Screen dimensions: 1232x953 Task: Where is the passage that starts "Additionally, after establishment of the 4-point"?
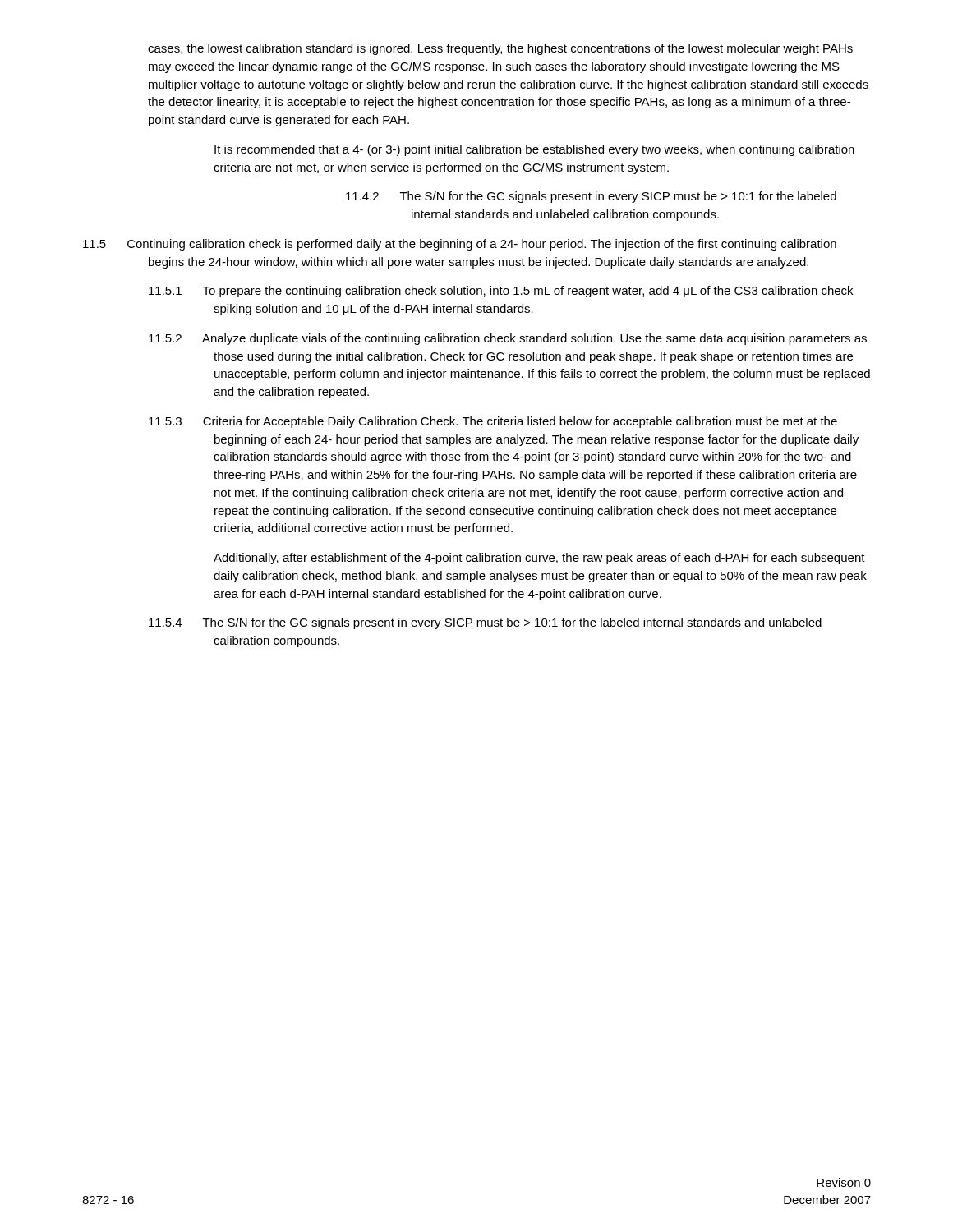pyautogui.click(x=542, y=575)
